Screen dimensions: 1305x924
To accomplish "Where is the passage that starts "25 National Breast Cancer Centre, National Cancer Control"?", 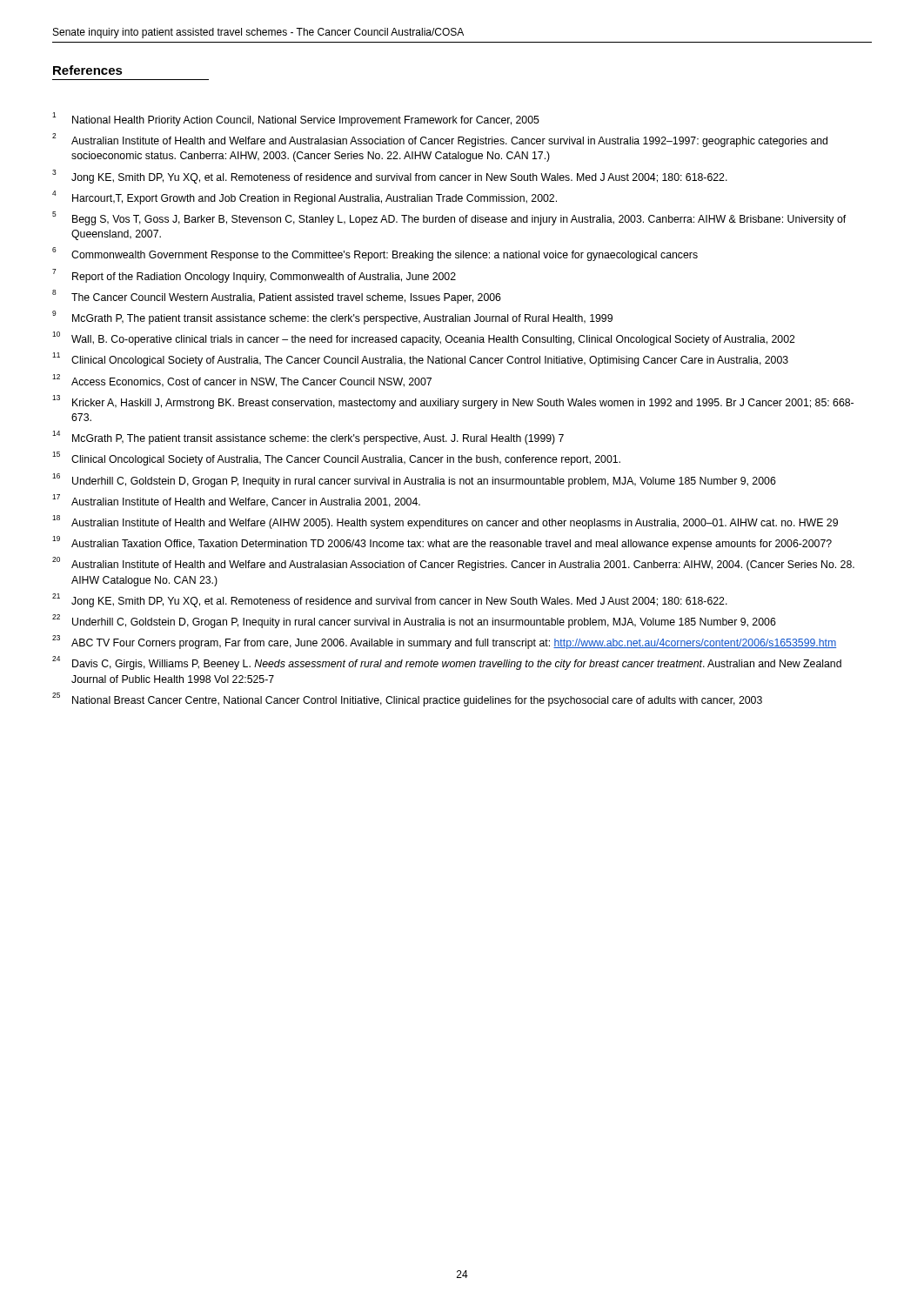I will tap(462, 701).
